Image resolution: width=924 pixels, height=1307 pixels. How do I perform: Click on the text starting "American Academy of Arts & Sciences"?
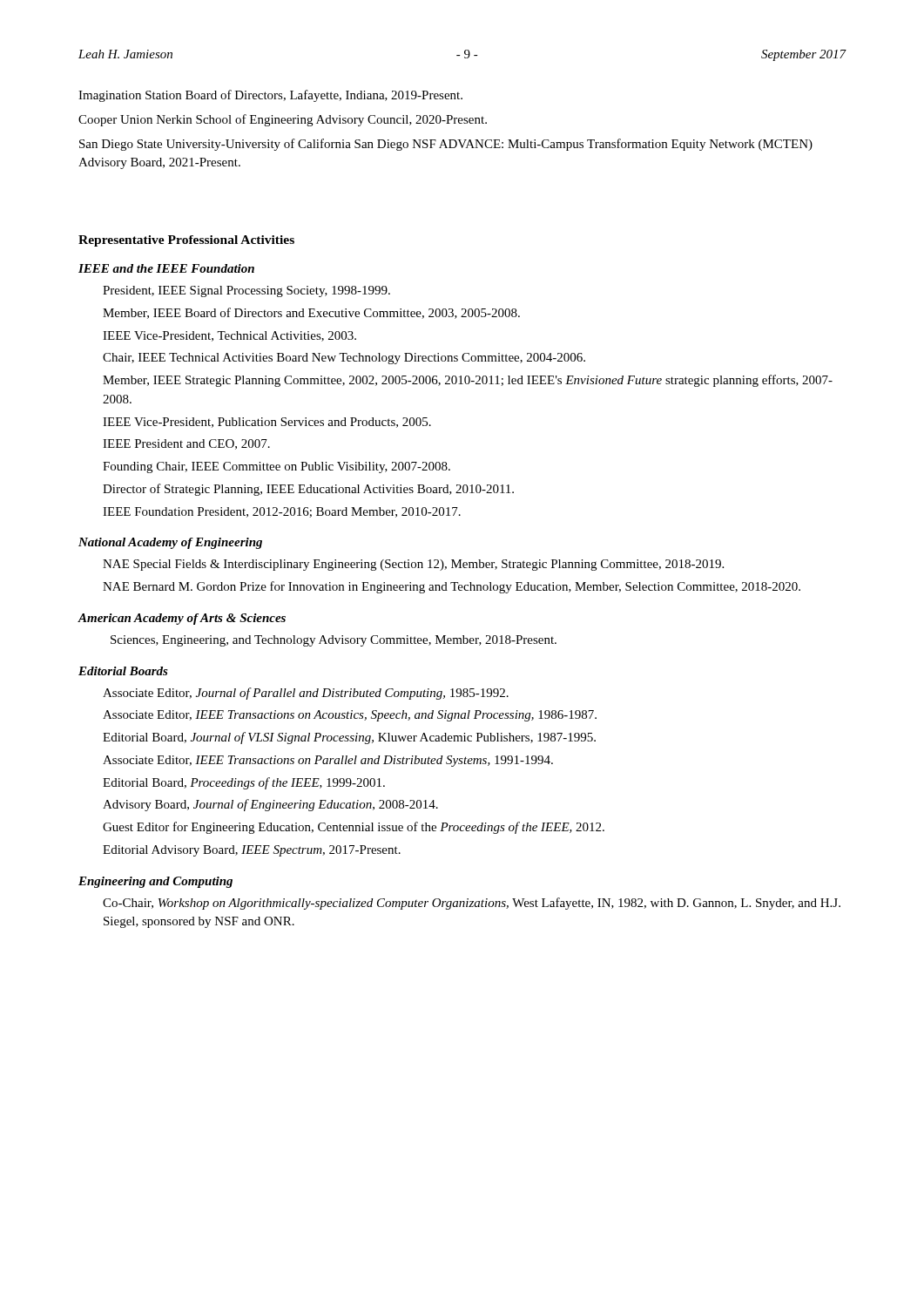click(x=182, y=618)
